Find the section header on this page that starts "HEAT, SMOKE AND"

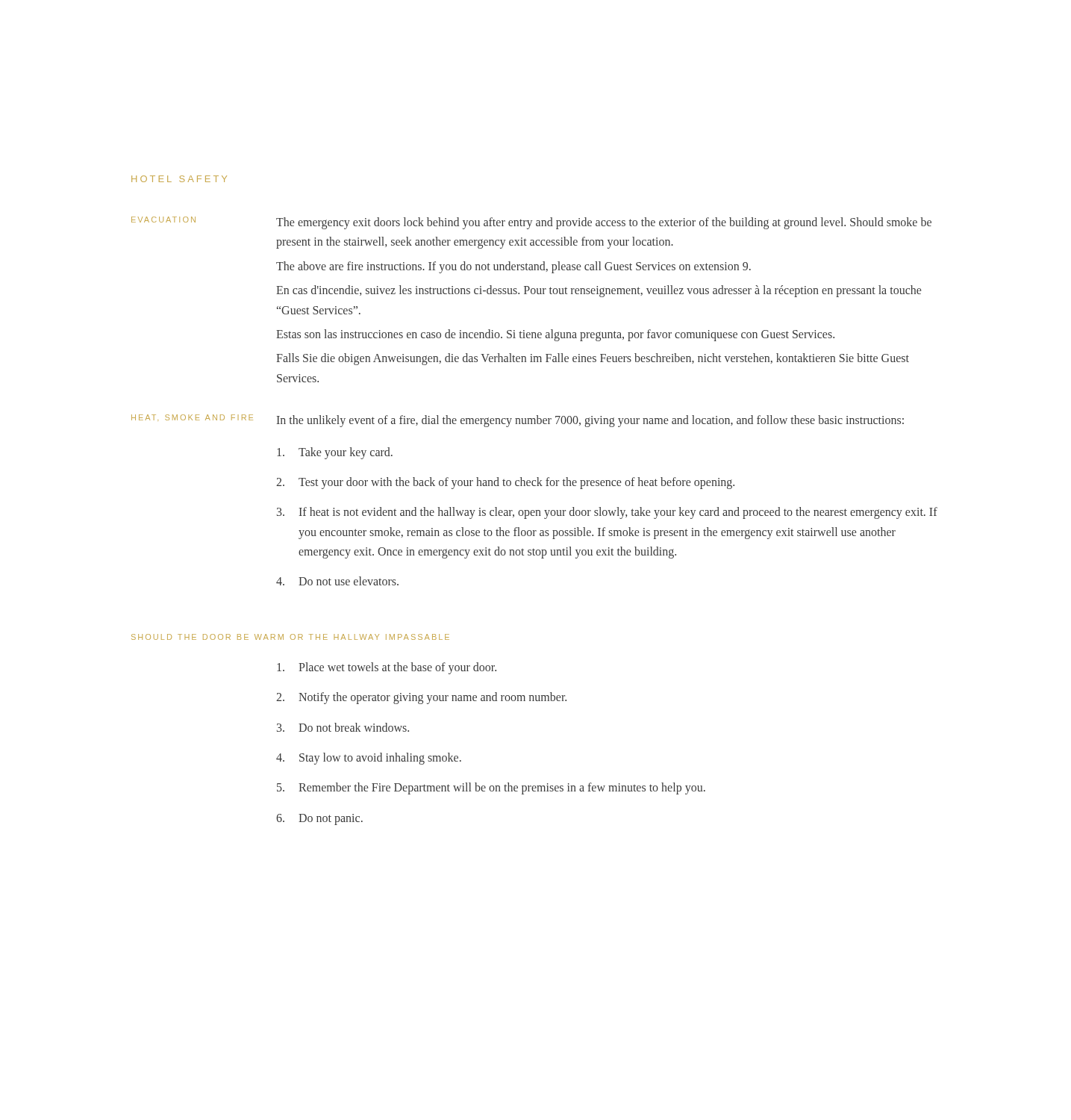(193, 418)
